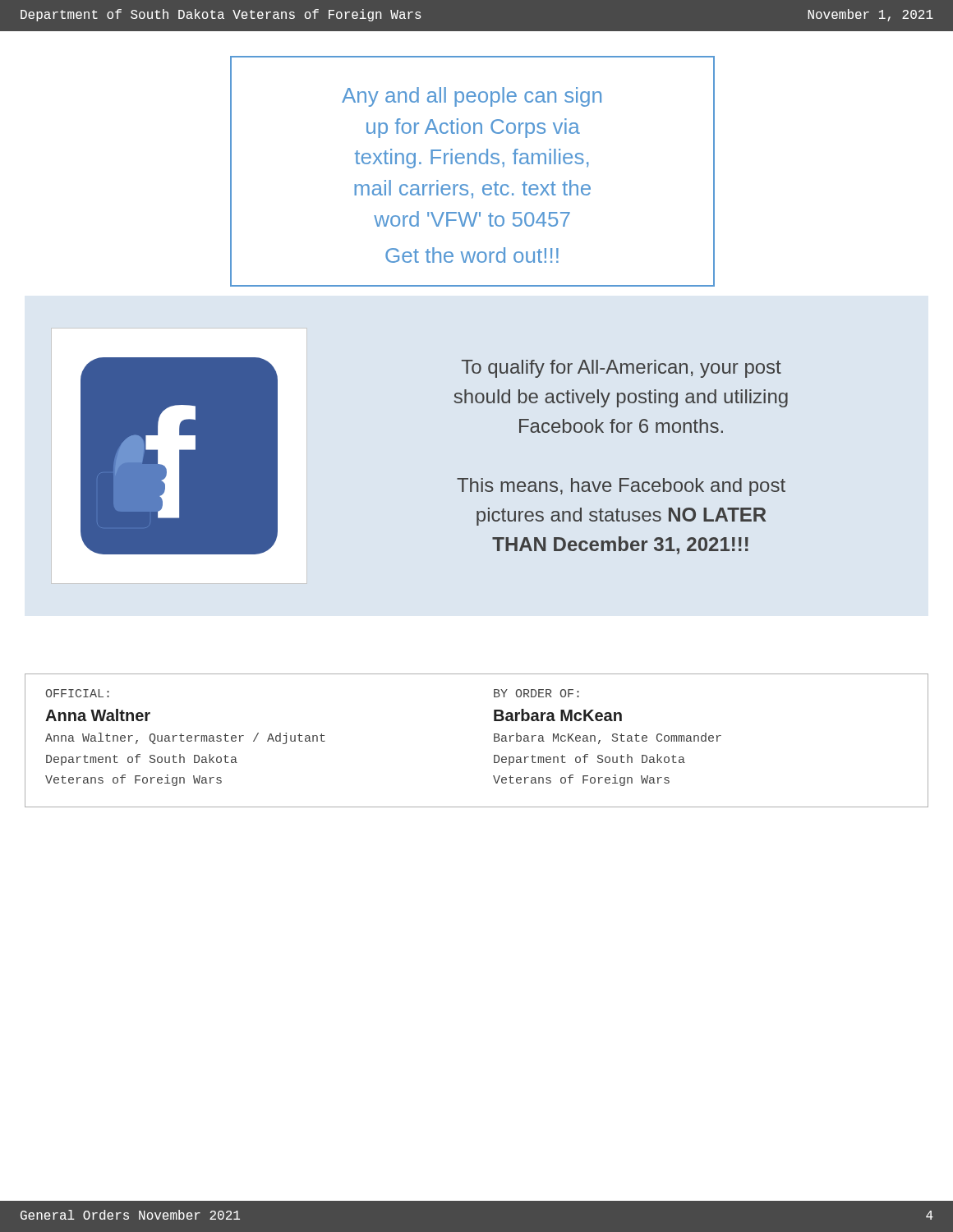The height and width of the screenshot is (1232, 953).
Task: Navigate to the block starting "OFFICIAL: Anna Waltner Anna Waltner, Quartermaster /"
Action: click(x=77, y=693)
